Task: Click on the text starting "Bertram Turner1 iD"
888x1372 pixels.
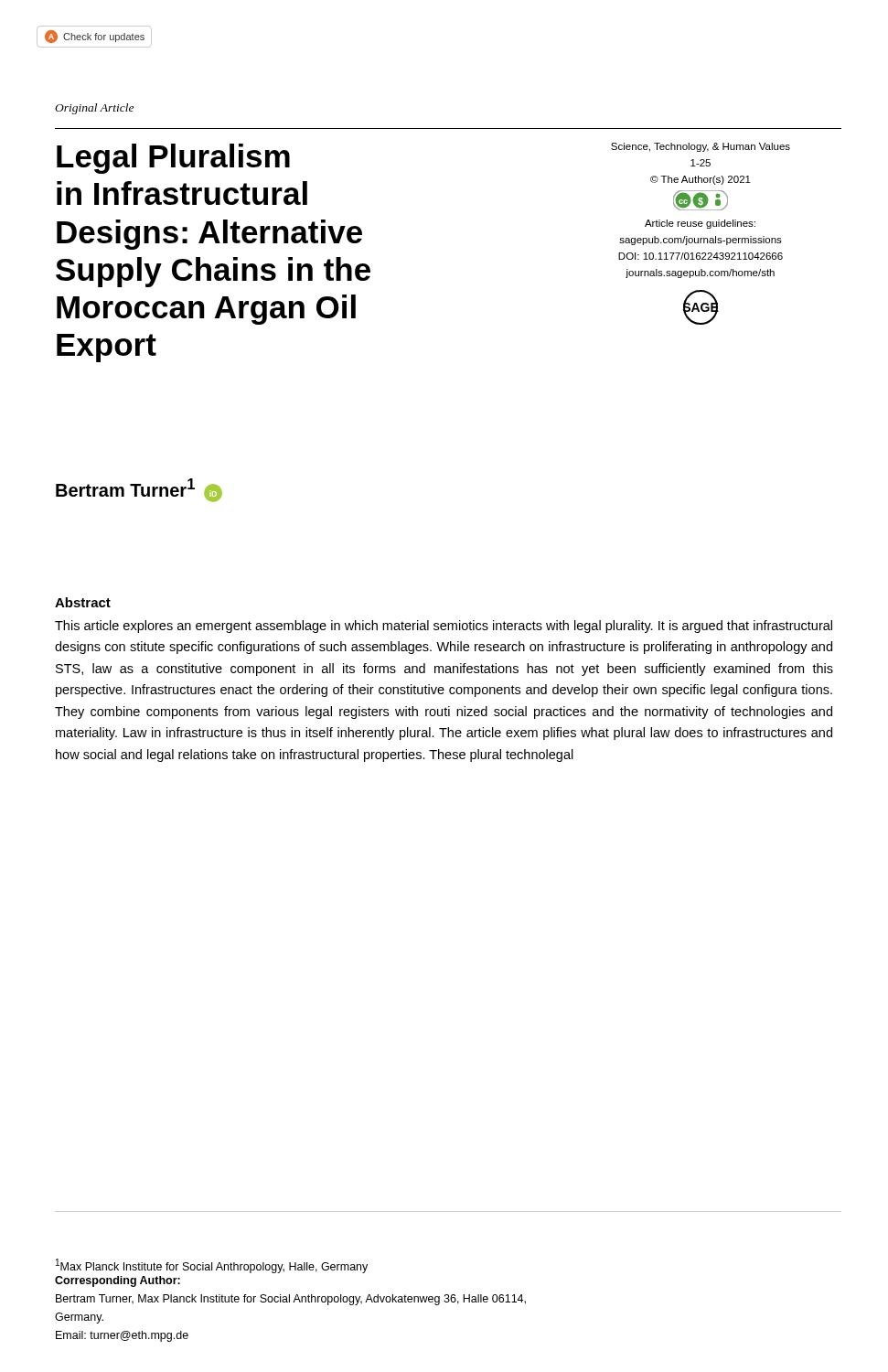Action: point(138,489)
